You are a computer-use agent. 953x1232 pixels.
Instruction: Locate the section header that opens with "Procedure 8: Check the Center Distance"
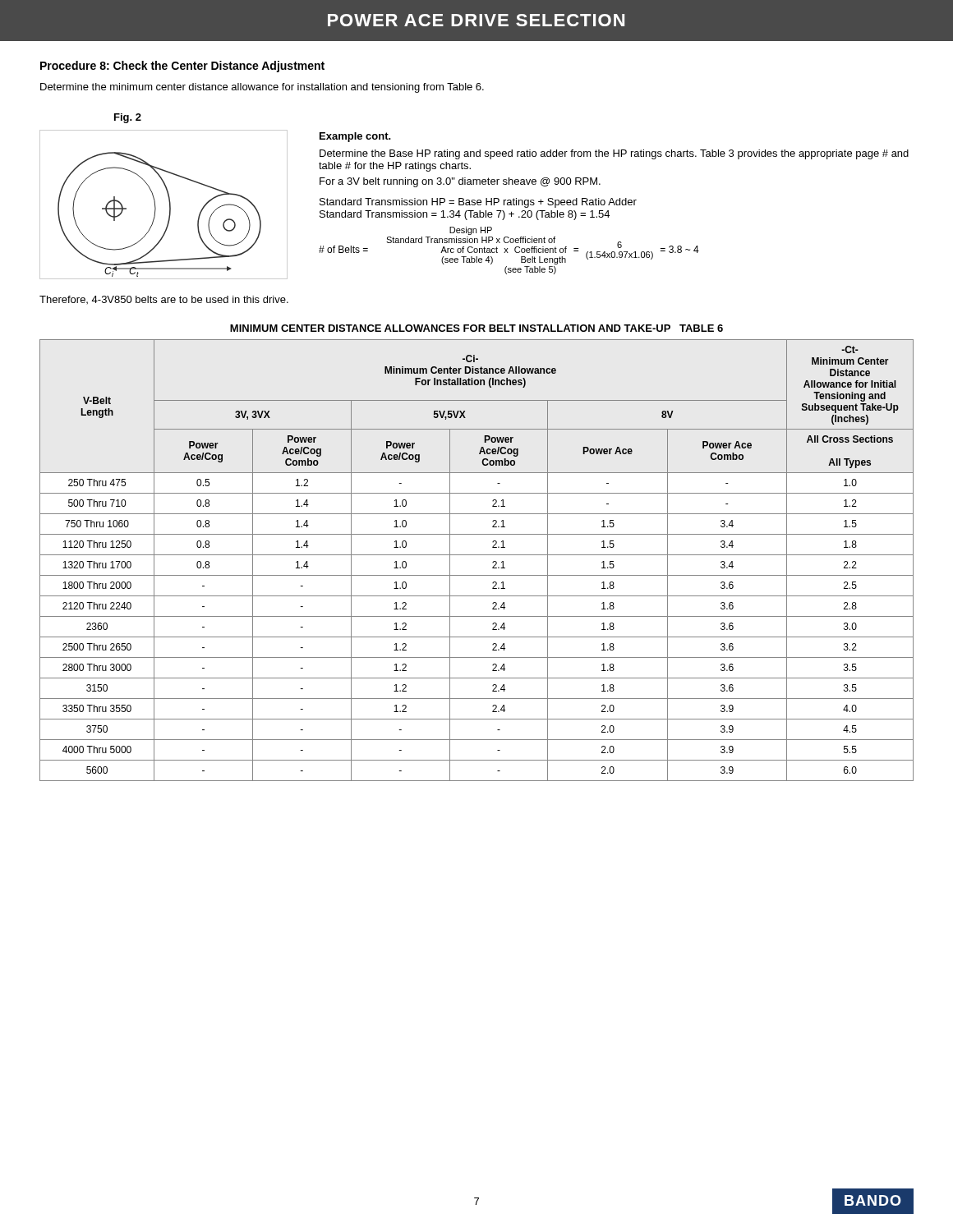(x=182, y=66)
